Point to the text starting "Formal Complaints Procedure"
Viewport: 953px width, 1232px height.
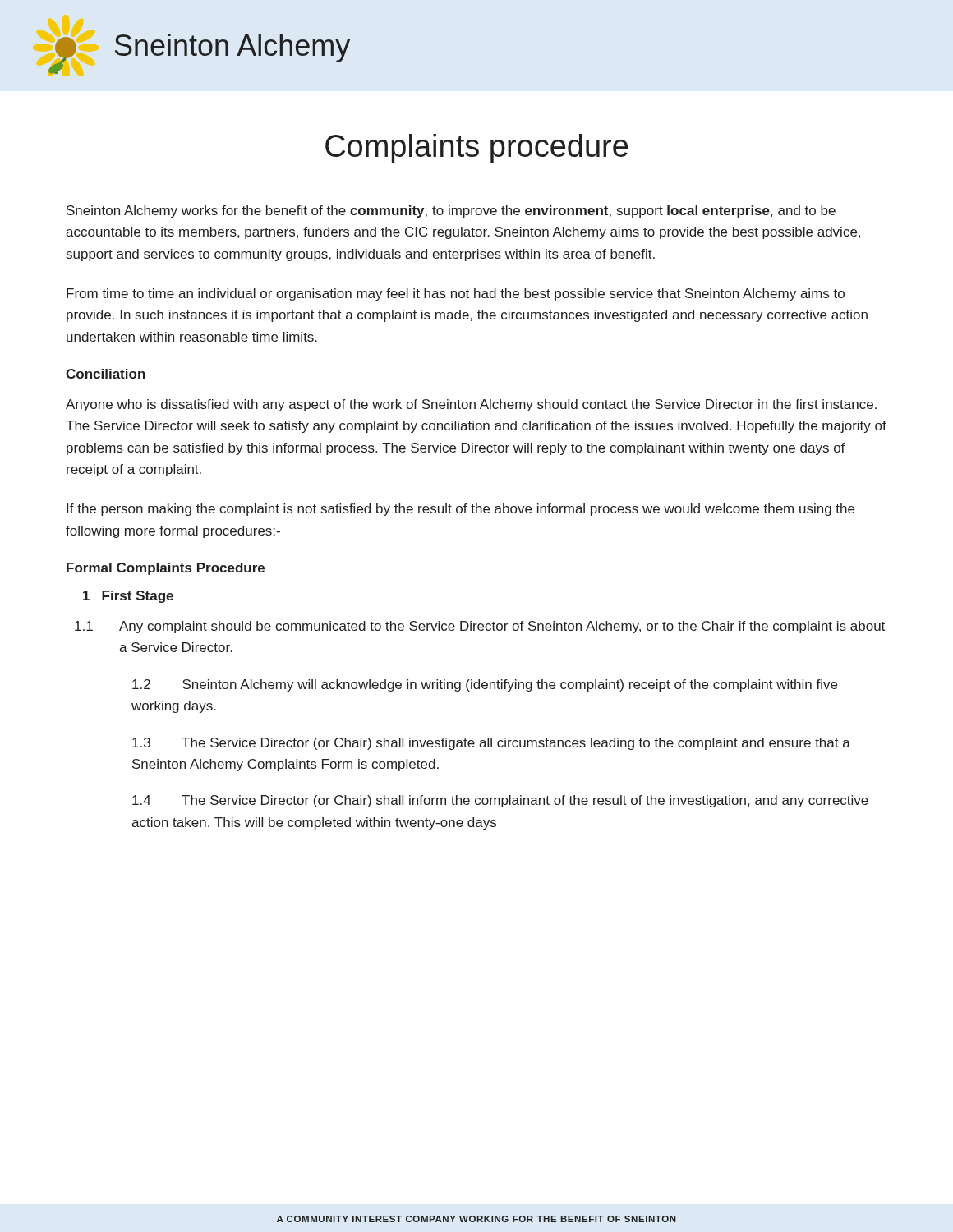(165, 568)
